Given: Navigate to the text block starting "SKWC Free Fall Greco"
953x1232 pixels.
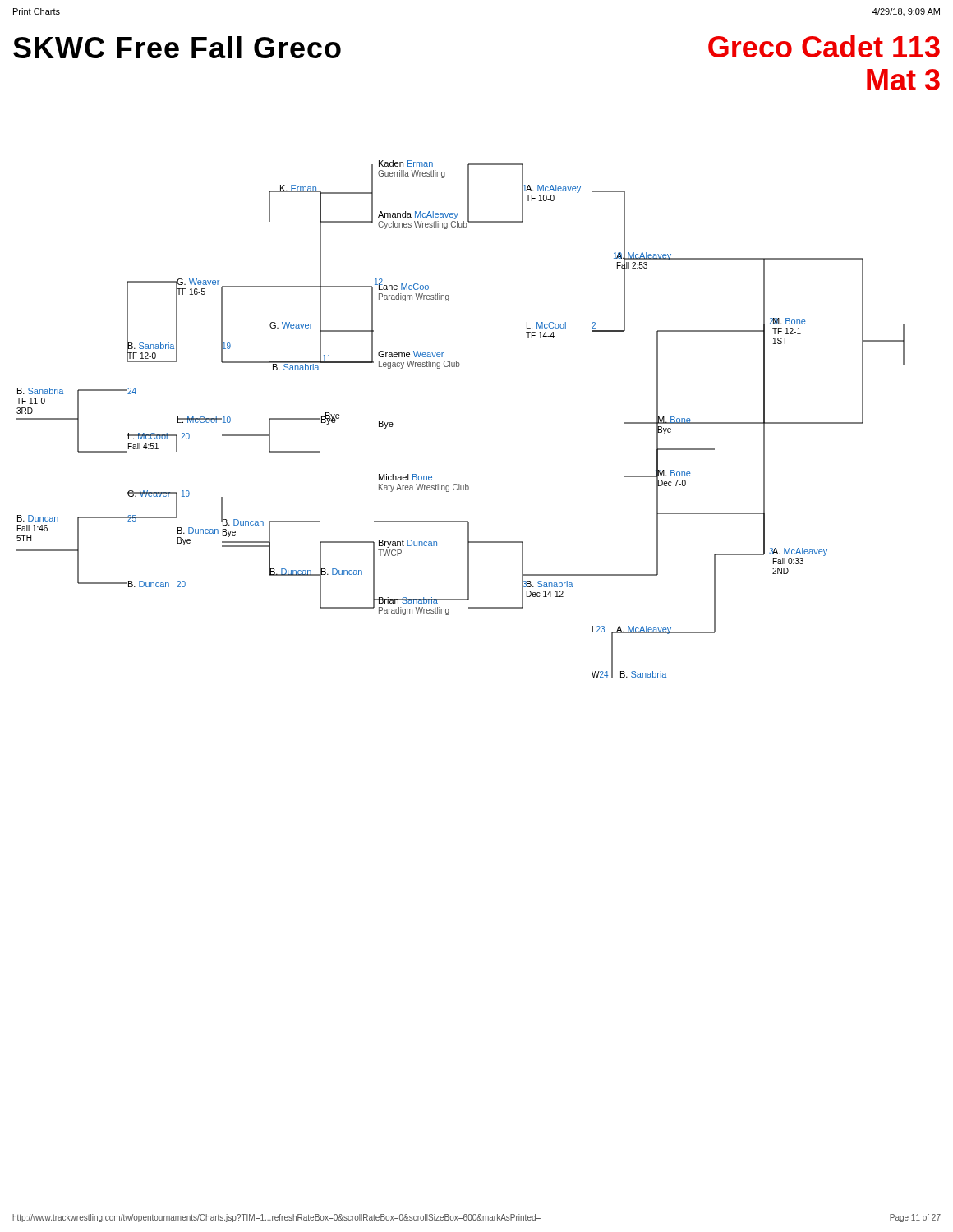Looking at the screenshot, I should 171,45.
